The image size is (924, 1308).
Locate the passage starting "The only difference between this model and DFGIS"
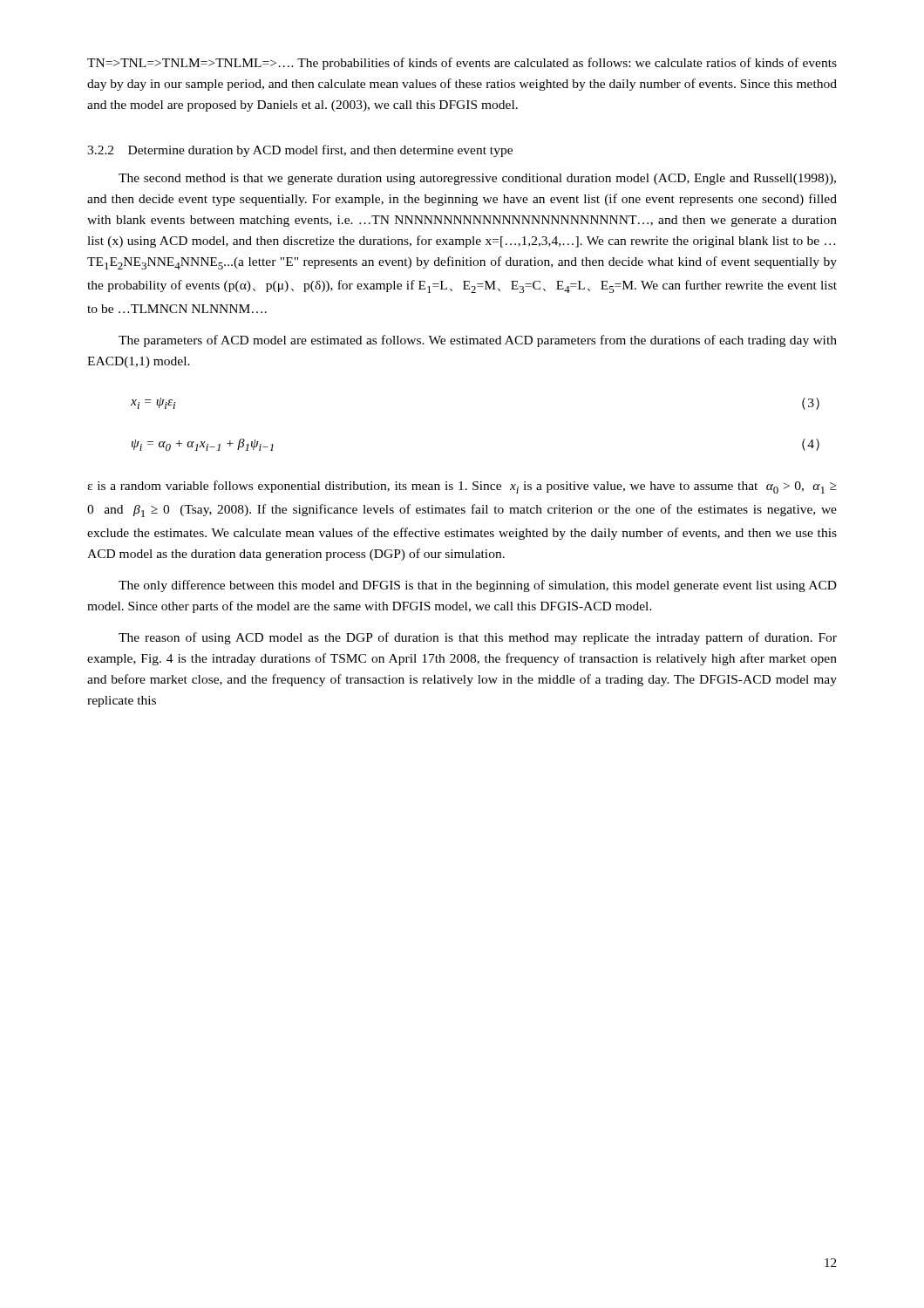[x=462, y=595]
